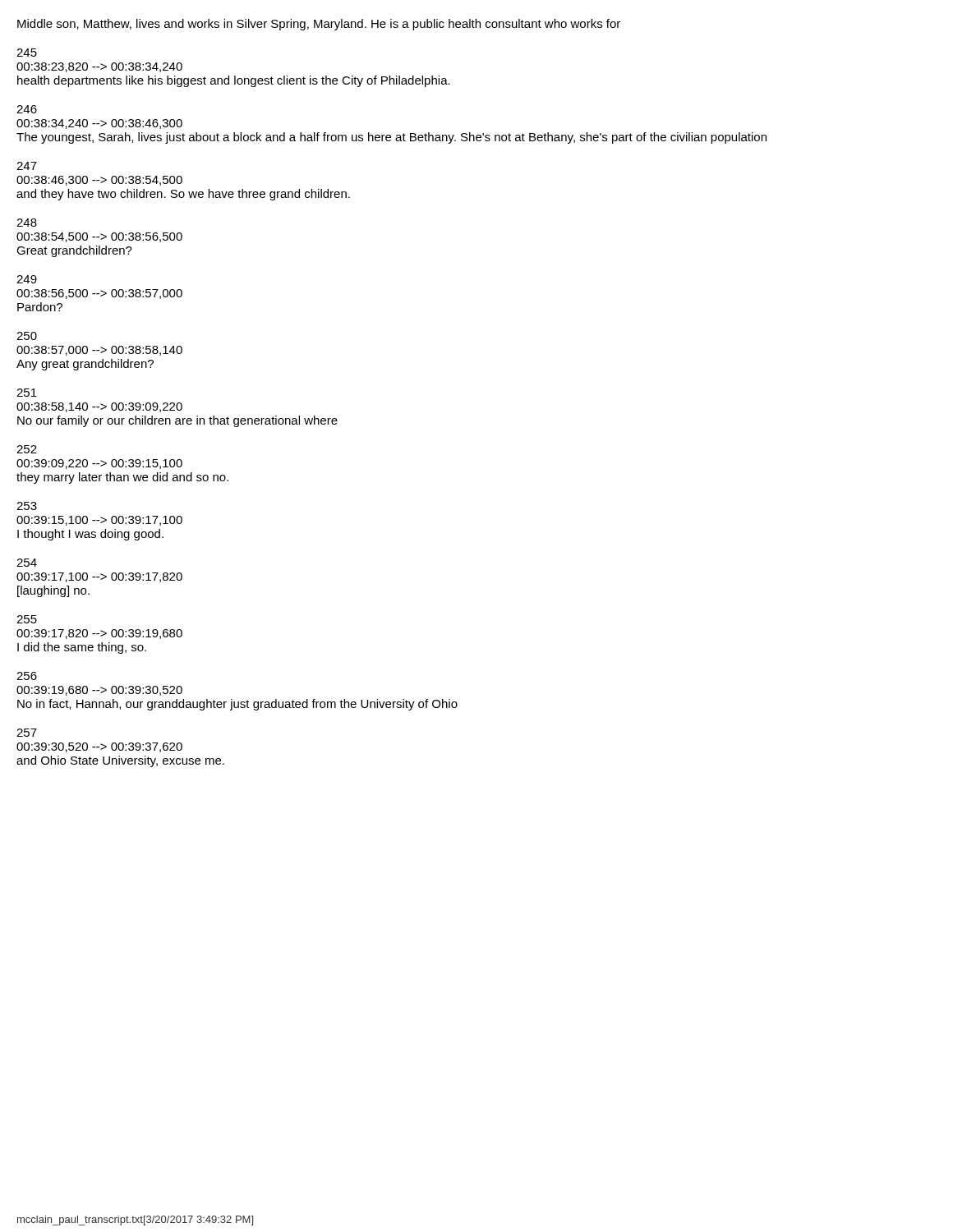This screenshot has width=953, height=1232.
Task: Find the block on this page that starts "255 00:39:17,820 -->"
Action: [27, 619]
